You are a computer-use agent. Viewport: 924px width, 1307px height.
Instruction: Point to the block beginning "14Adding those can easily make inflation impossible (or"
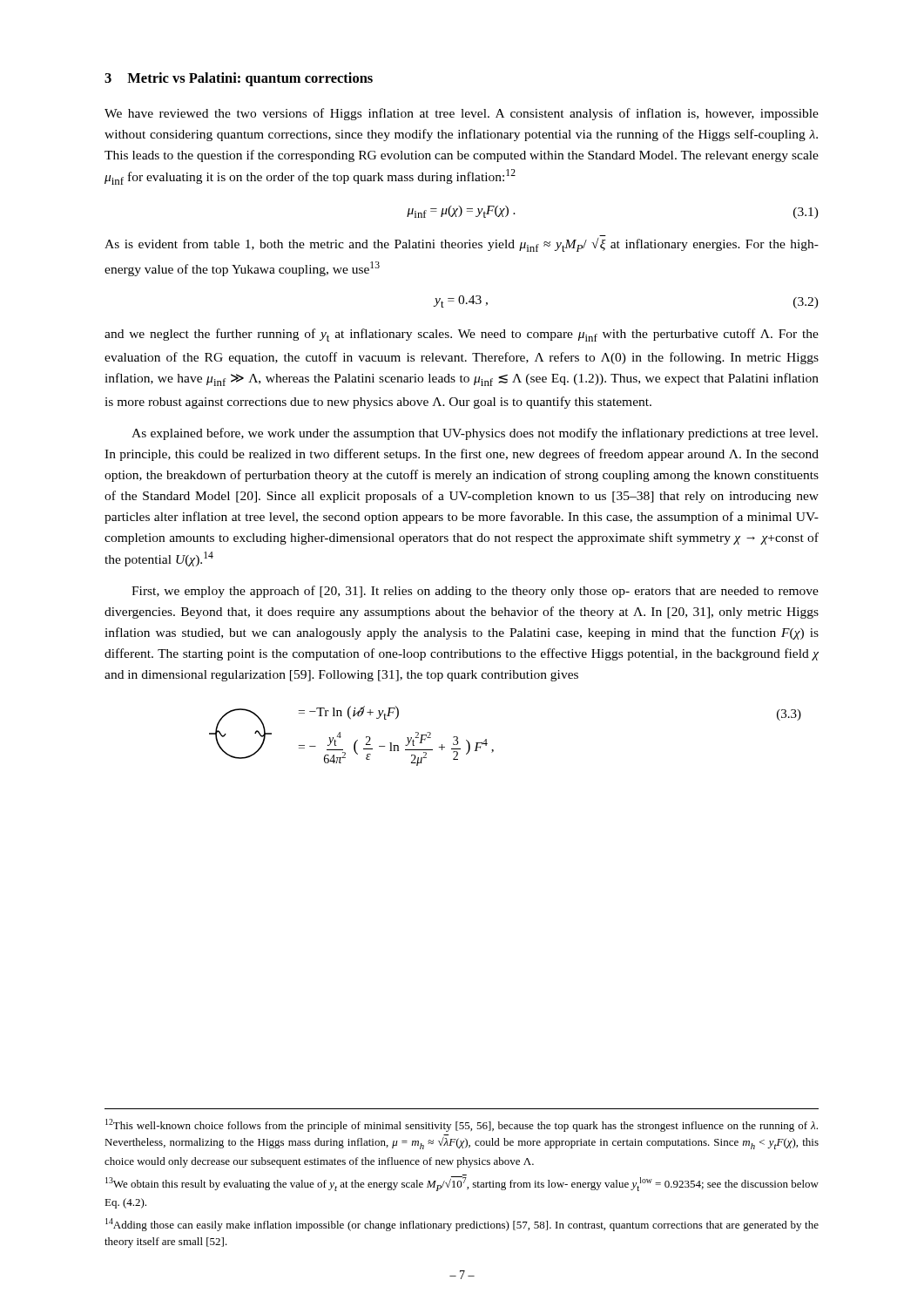462,1232
